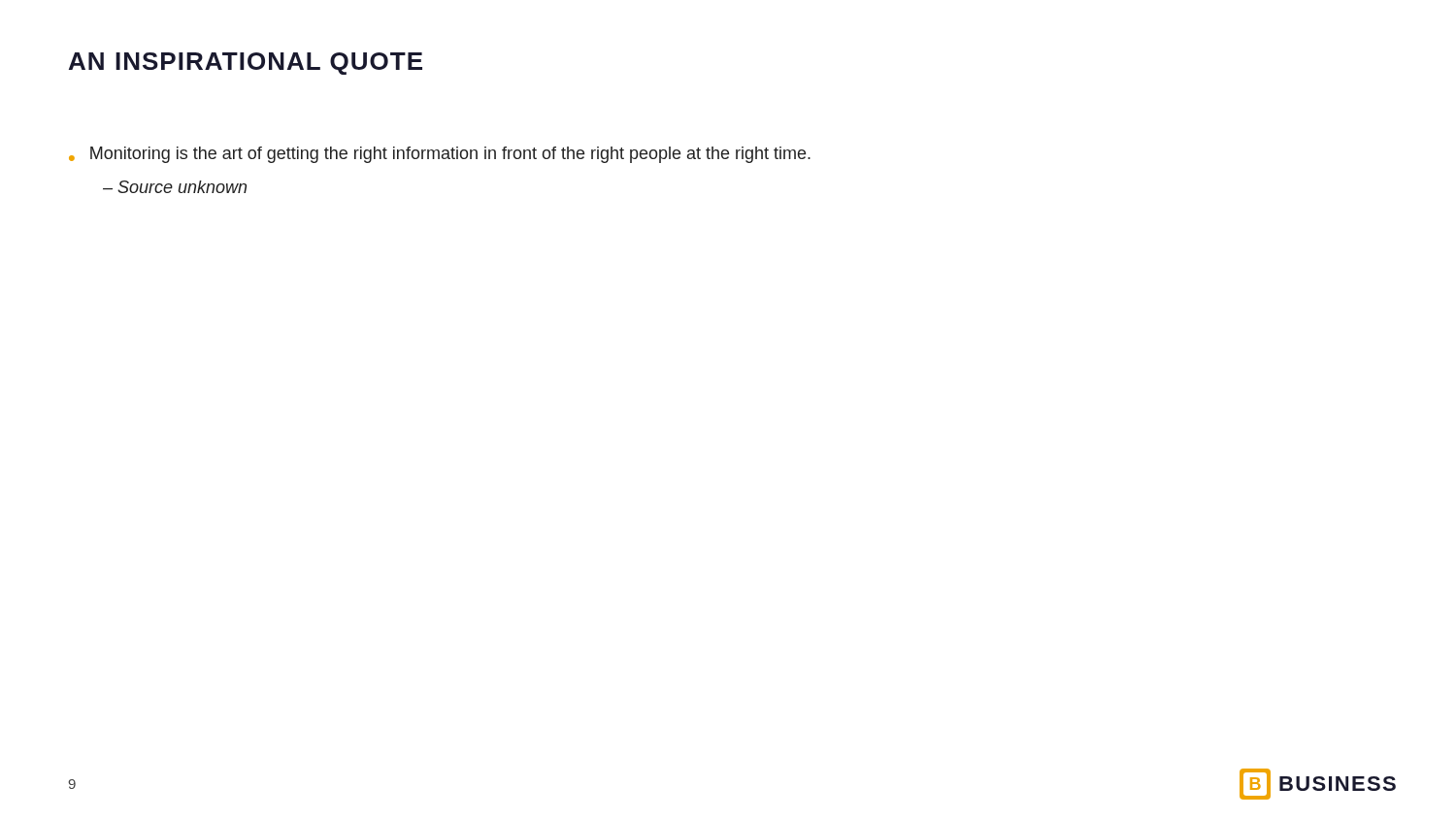Click where it says "AN INSPIRATIONAL QUOTE"
This screenshot has height=819, width=1456.
click(x=246, y=61)
